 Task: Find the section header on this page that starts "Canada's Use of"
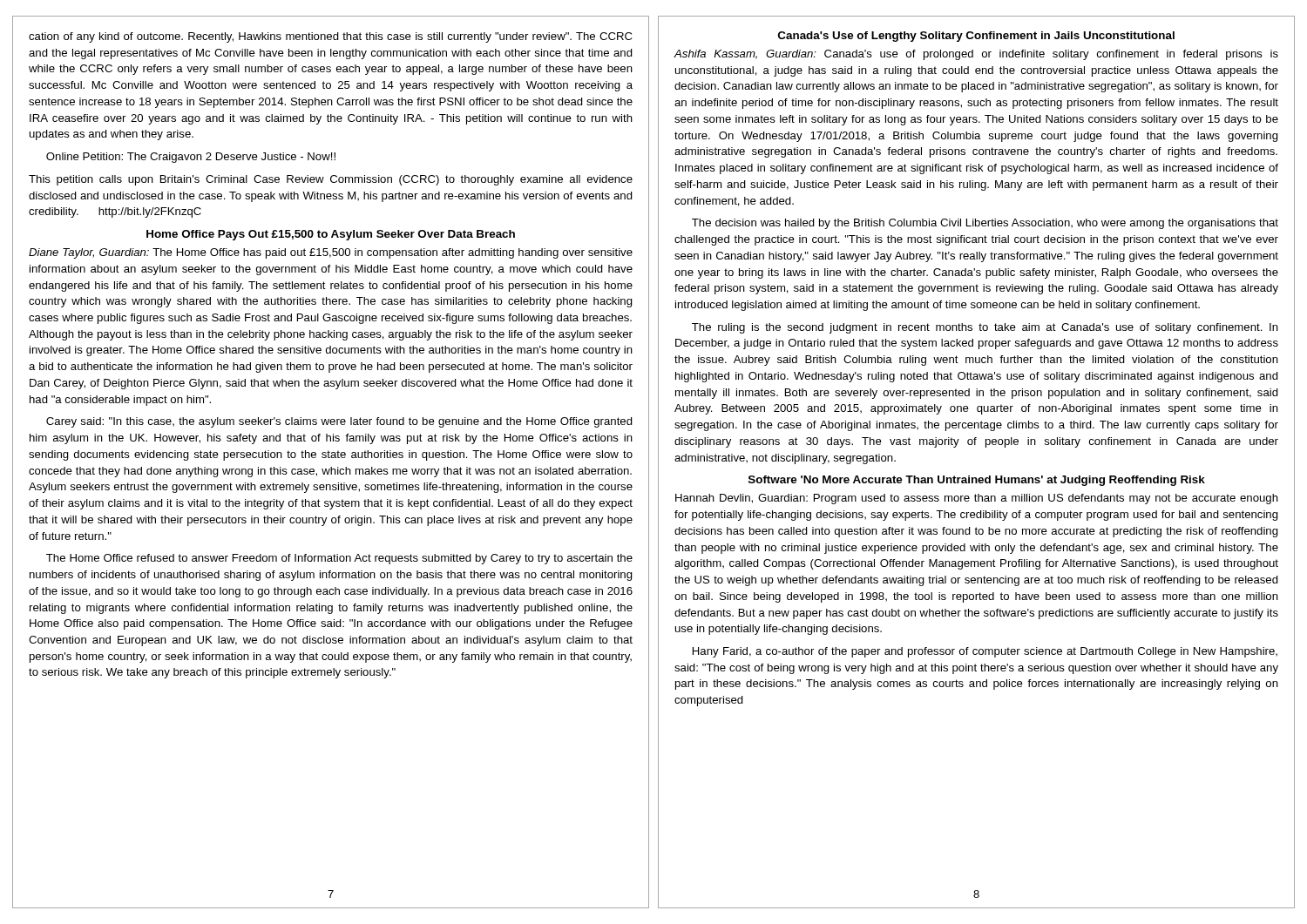coord(976,35)
